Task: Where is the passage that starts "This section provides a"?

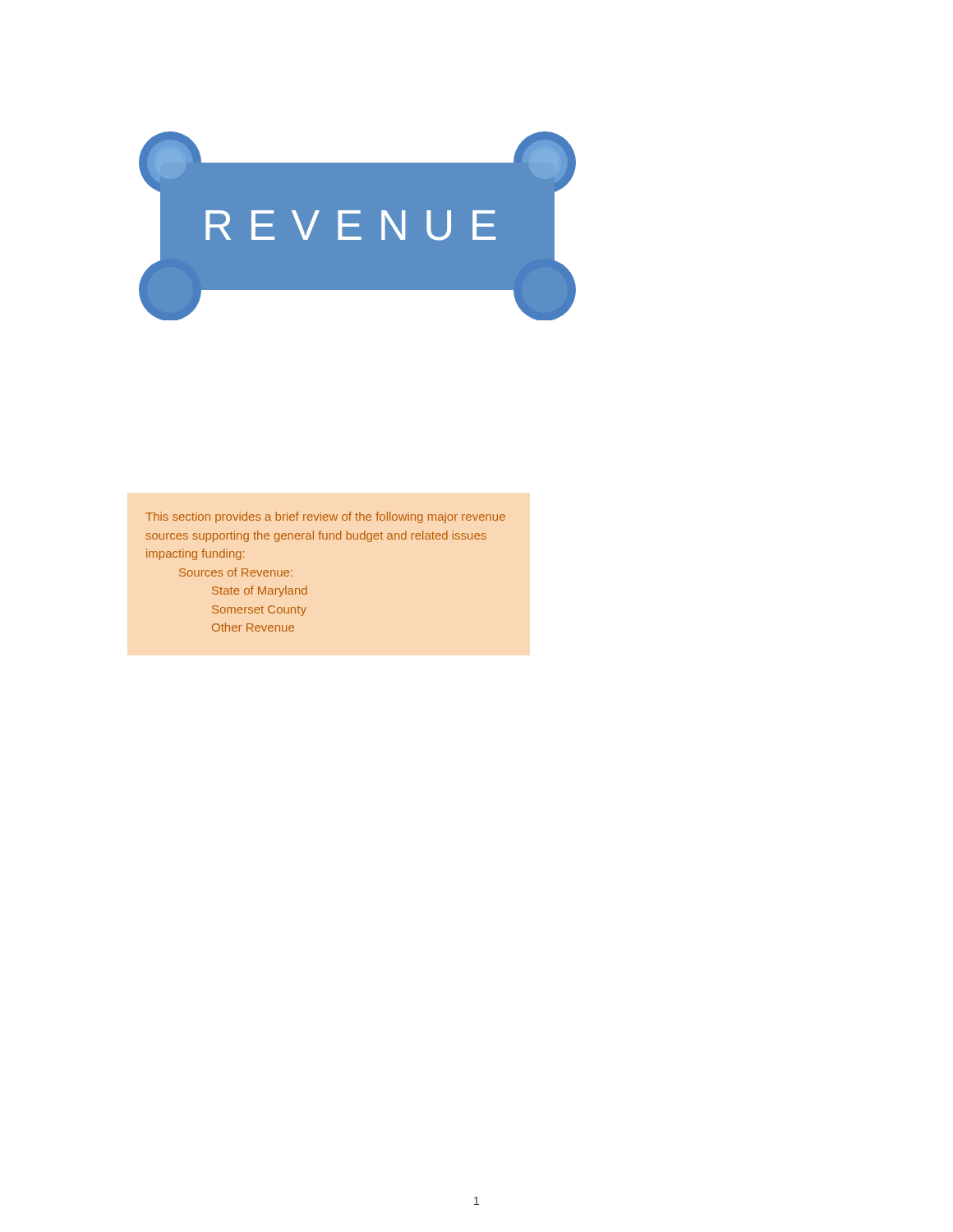Action: [x=325, y=517]
